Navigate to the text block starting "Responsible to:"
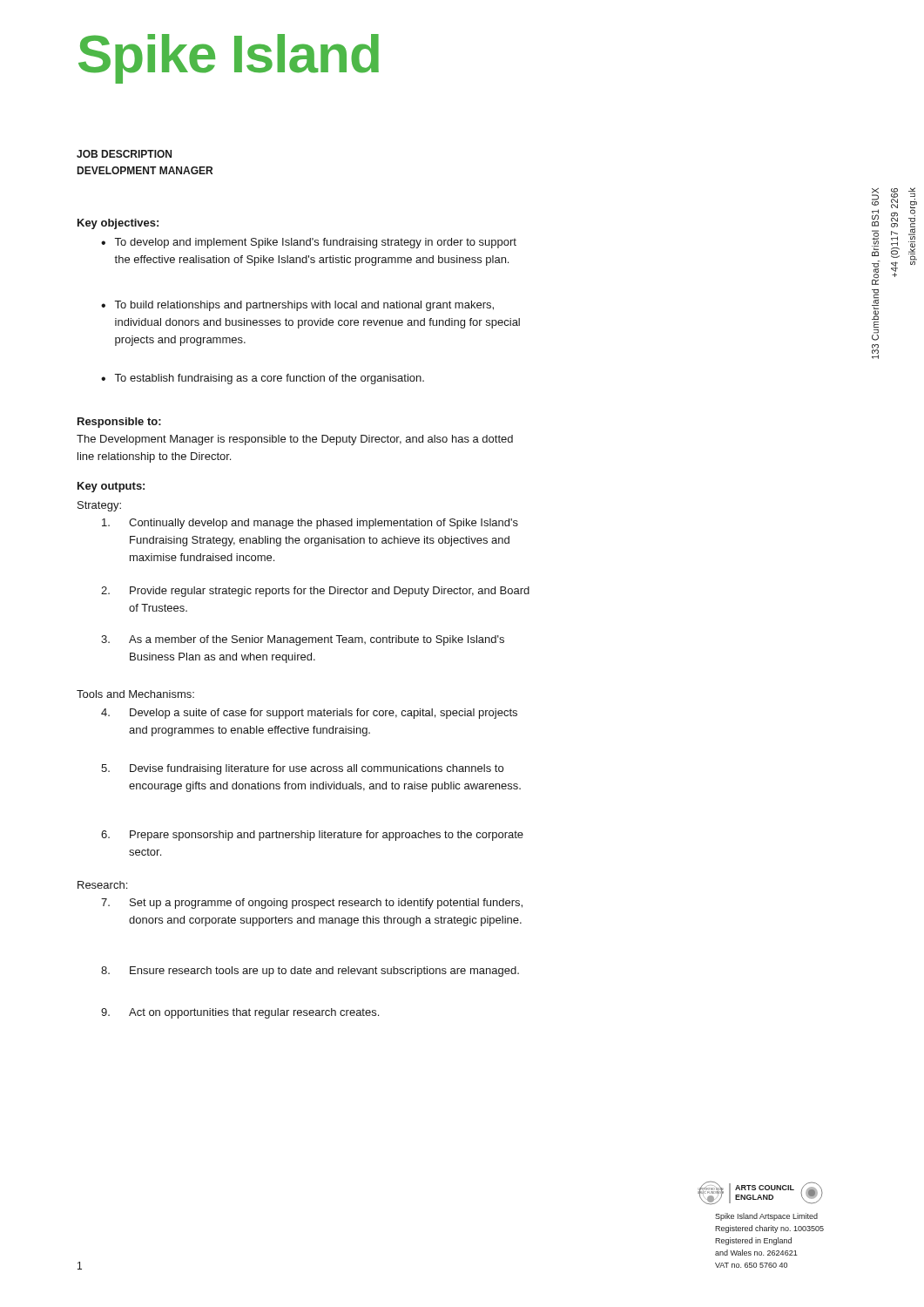Image resolution: width=924 pixels, height=1307 pixels. click(x=119, y=421)
